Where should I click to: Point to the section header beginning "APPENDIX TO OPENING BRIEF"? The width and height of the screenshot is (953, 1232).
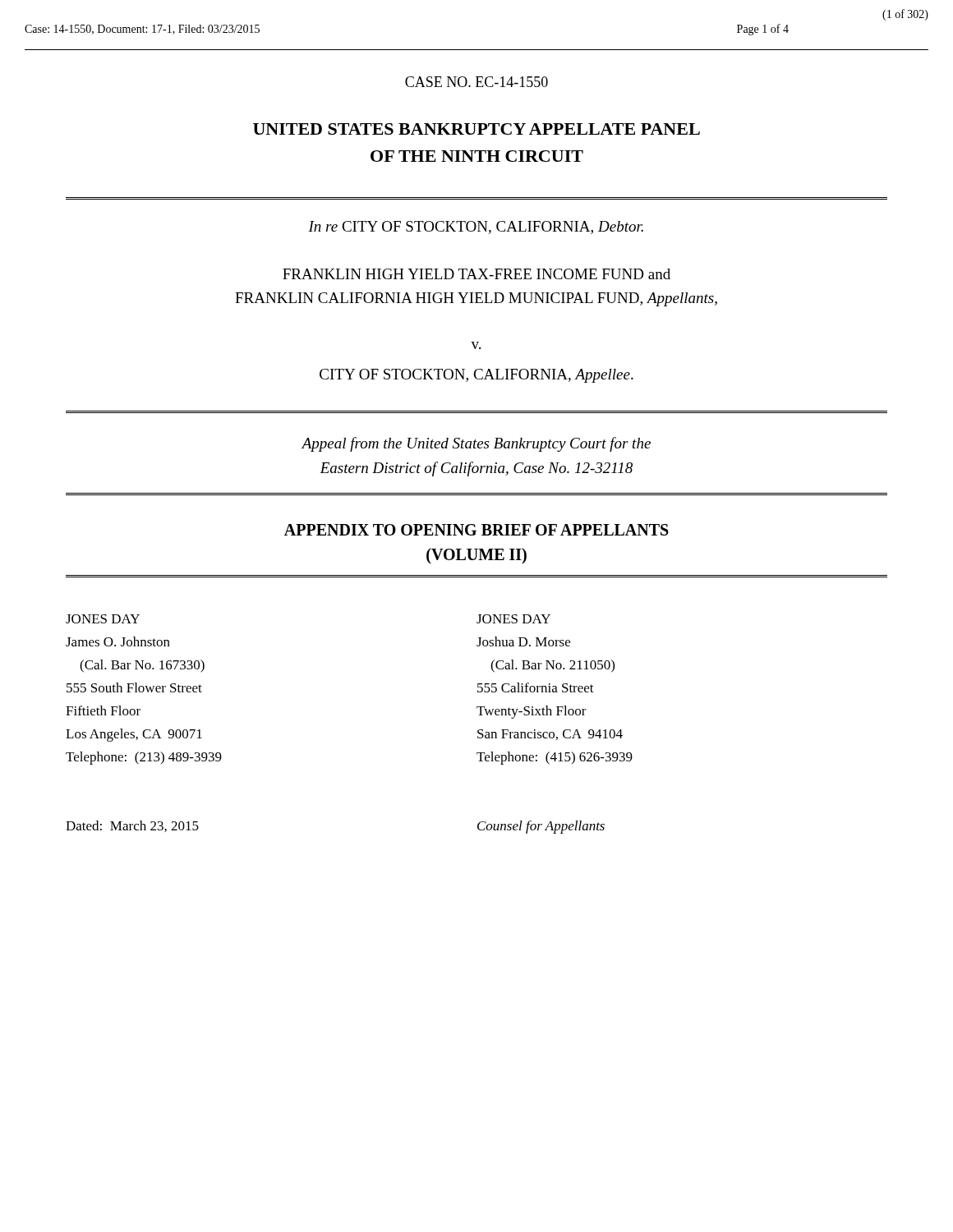(476, 542)
